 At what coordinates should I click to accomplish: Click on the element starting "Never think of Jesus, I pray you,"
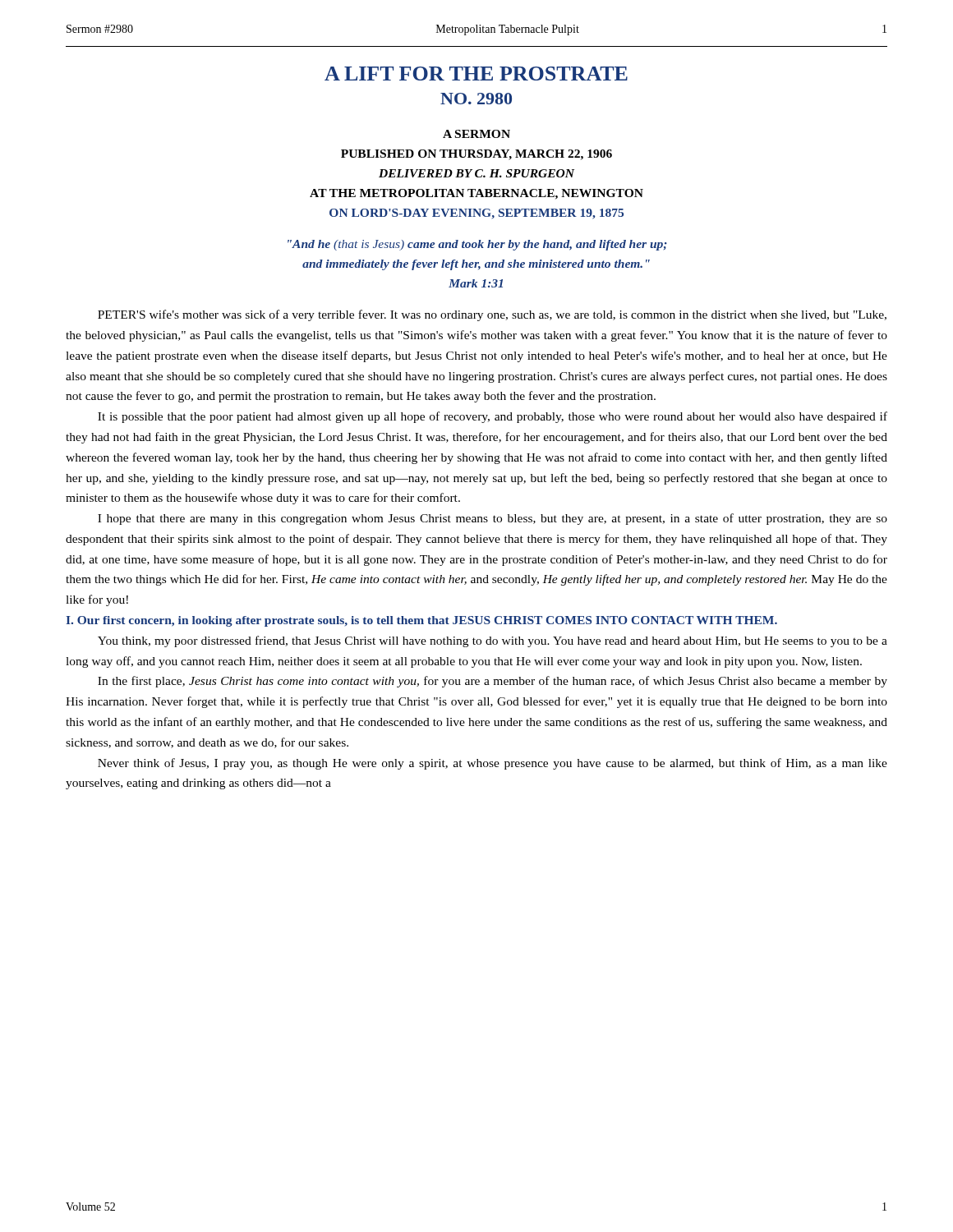click(476, 773)
